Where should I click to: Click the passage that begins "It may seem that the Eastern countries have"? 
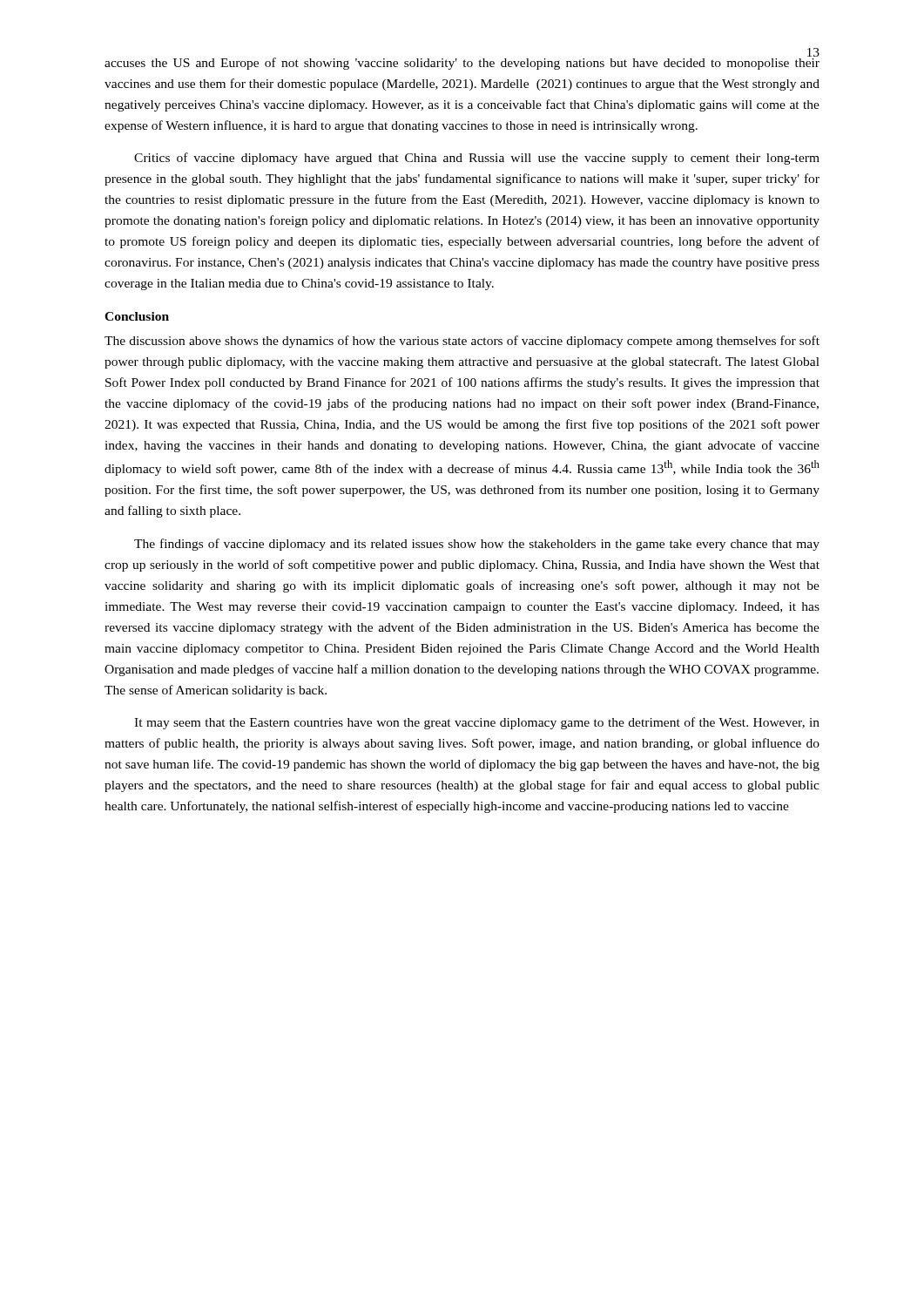pyautogui.click(x=462, y=764)
